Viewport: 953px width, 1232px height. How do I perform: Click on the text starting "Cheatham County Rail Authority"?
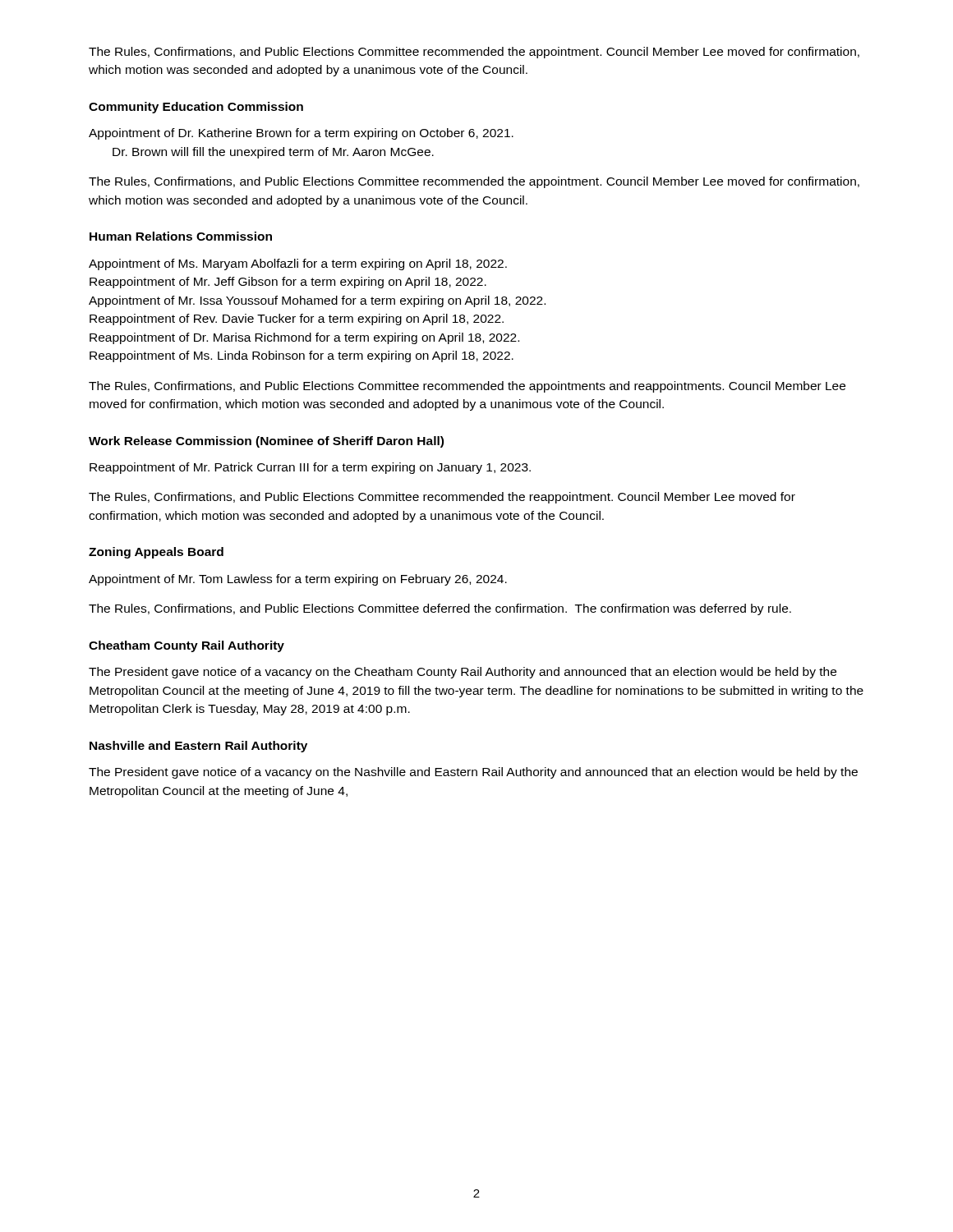coord(186,645)
